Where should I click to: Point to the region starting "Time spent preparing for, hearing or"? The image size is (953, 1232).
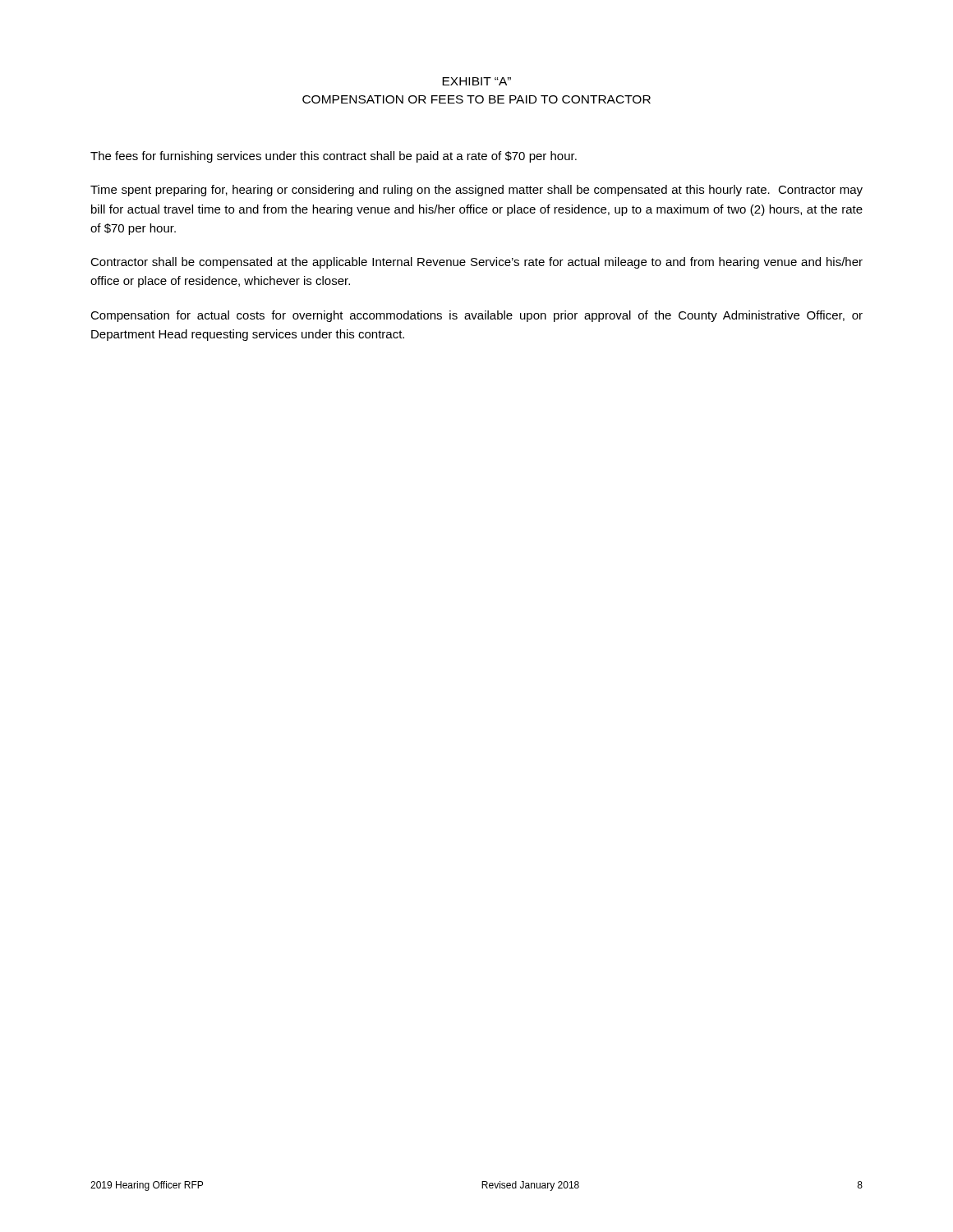point(476,209)
